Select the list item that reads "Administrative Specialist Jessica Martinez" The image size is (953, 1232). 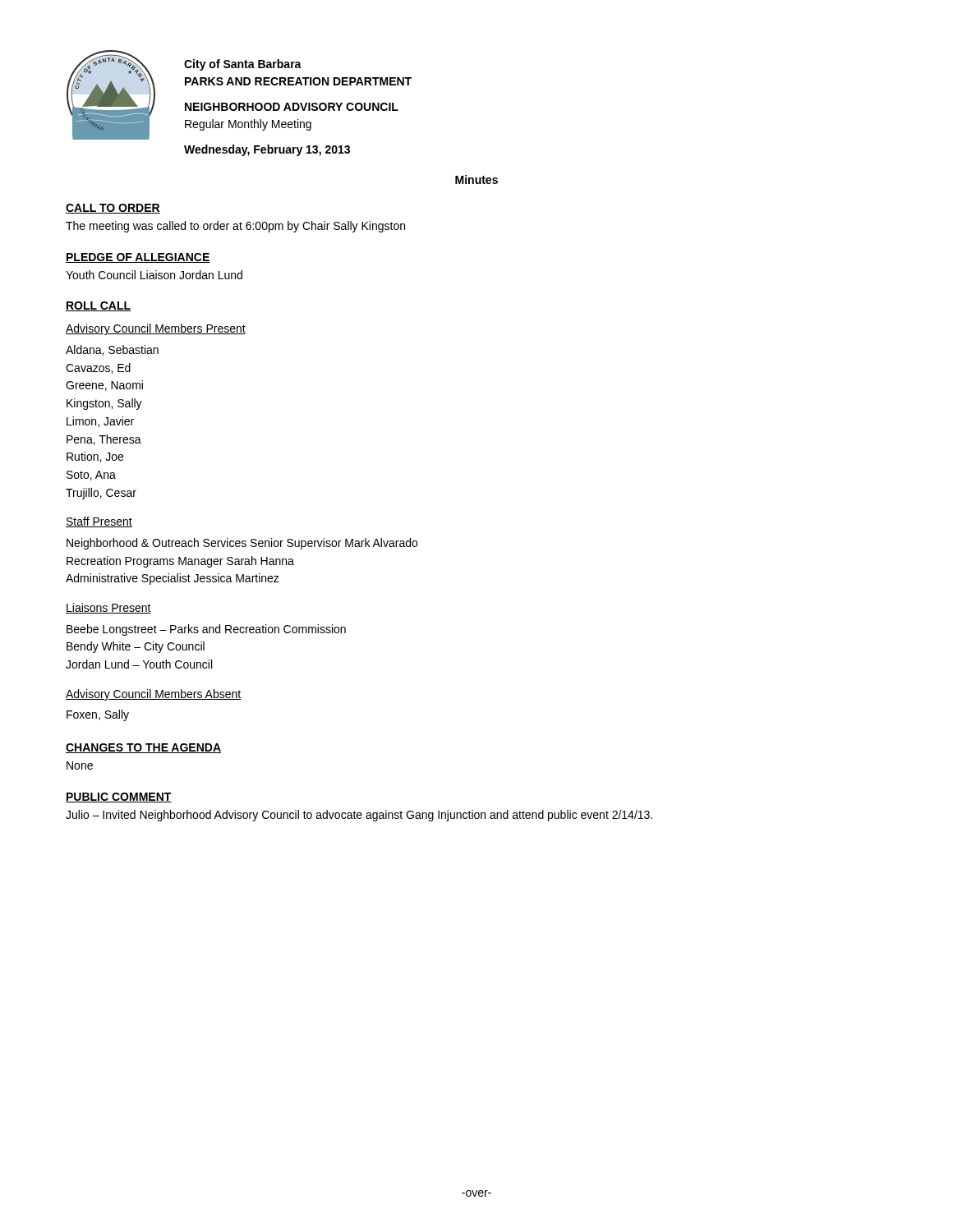click(172, 578)
